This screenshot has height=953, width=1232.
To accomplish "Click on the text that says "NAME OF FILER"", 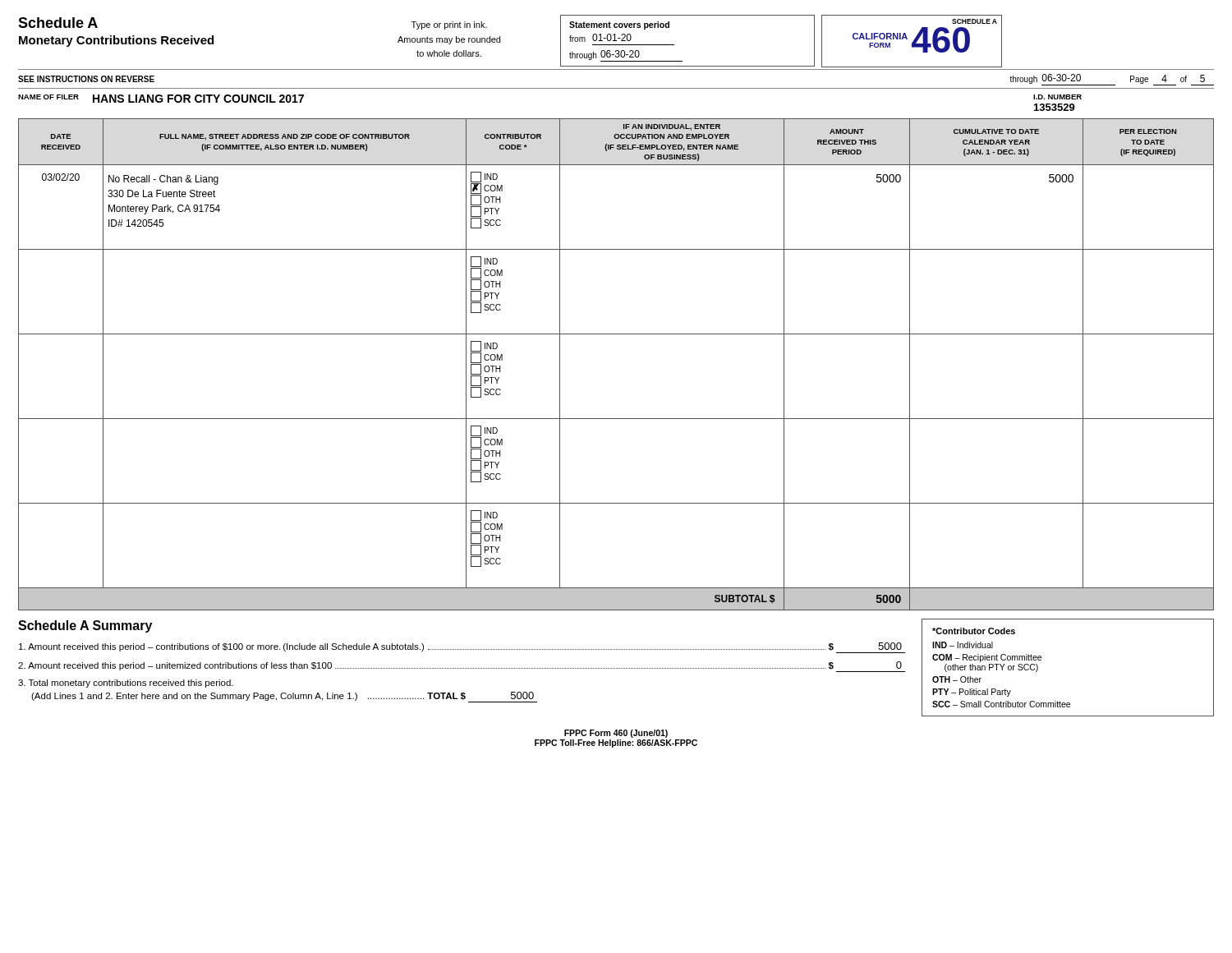I will pyautogui.click(x=48, y=97).
